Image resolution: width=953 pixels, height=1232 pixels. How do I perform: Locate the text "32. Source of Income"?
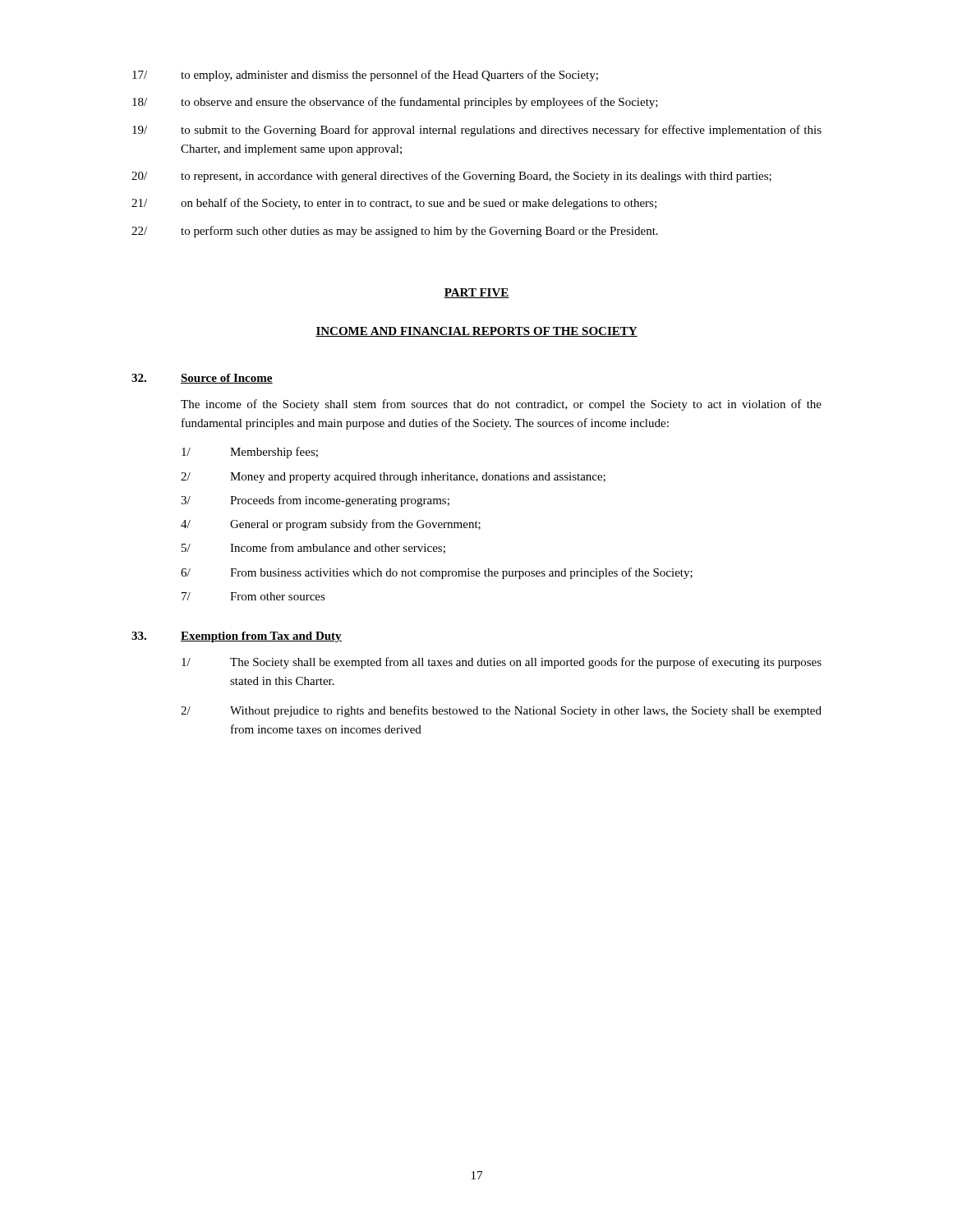(202, 378)
